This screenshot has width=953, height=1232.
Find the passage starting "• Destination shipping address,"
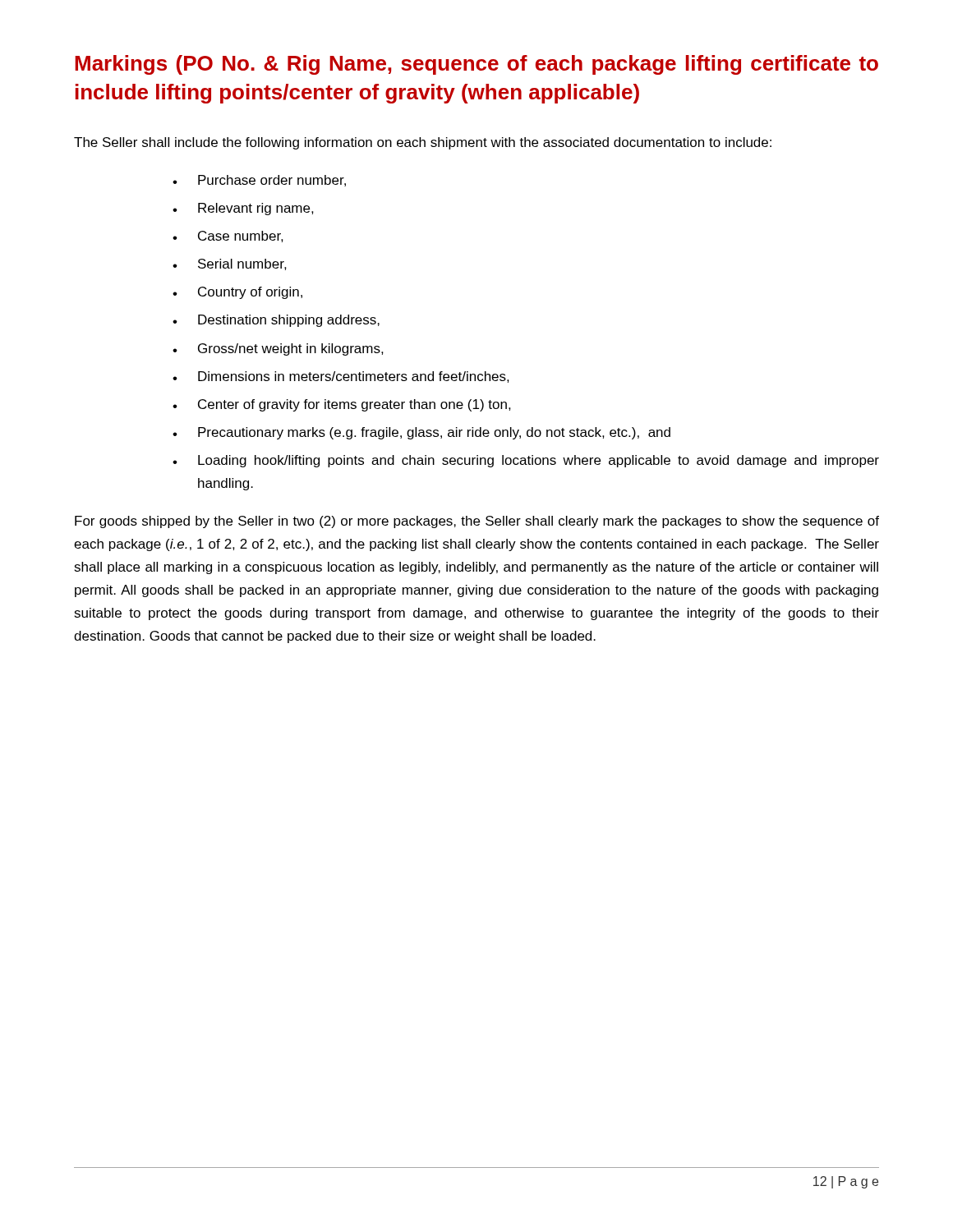pos(276,321)
